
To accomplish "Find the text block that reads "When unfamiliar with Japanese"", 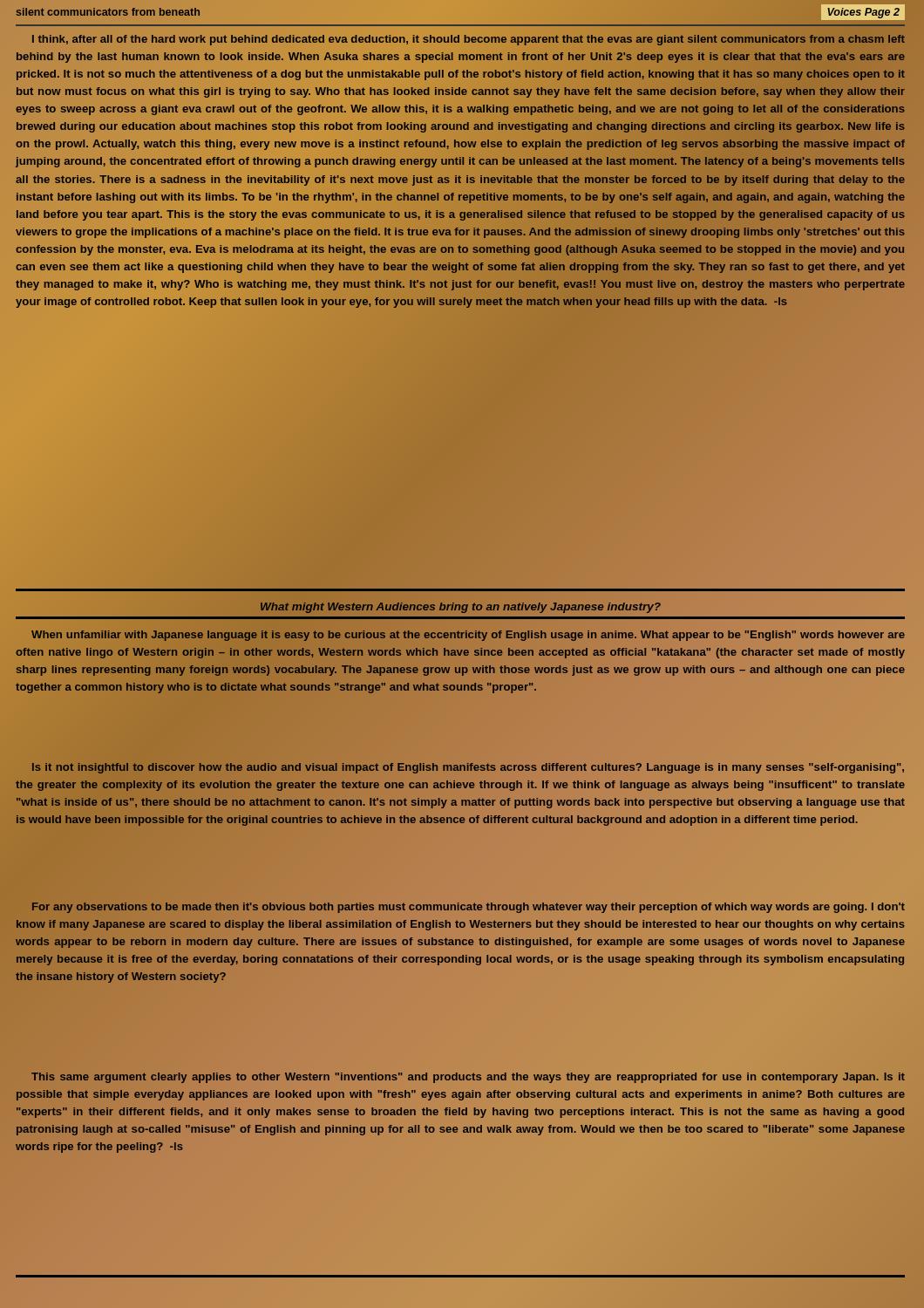I will coord(460,661).
